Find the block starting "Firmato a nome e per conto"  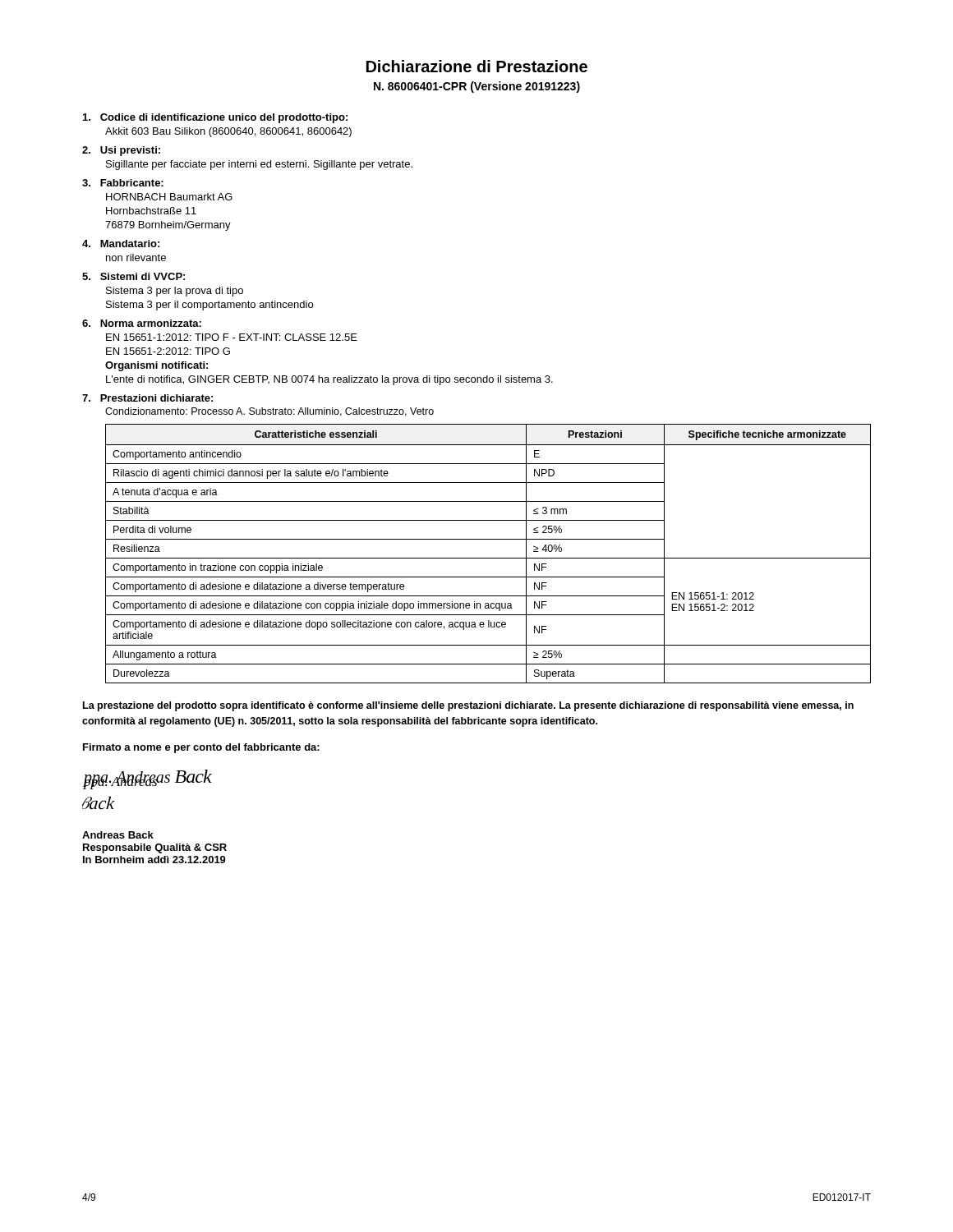pos(201,748)
